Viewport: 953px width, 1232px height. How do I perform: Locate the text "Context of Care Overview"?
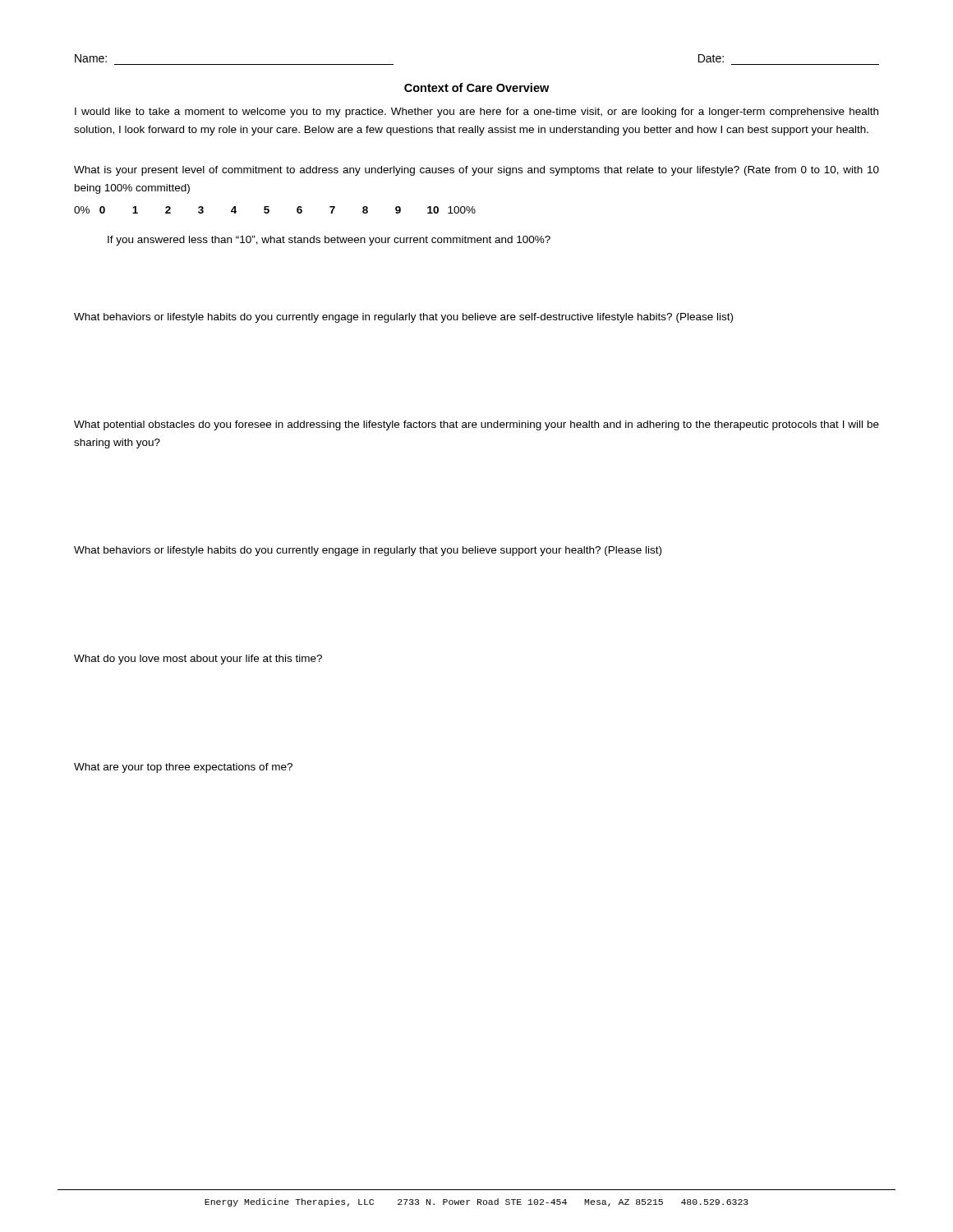pos(476,88)
